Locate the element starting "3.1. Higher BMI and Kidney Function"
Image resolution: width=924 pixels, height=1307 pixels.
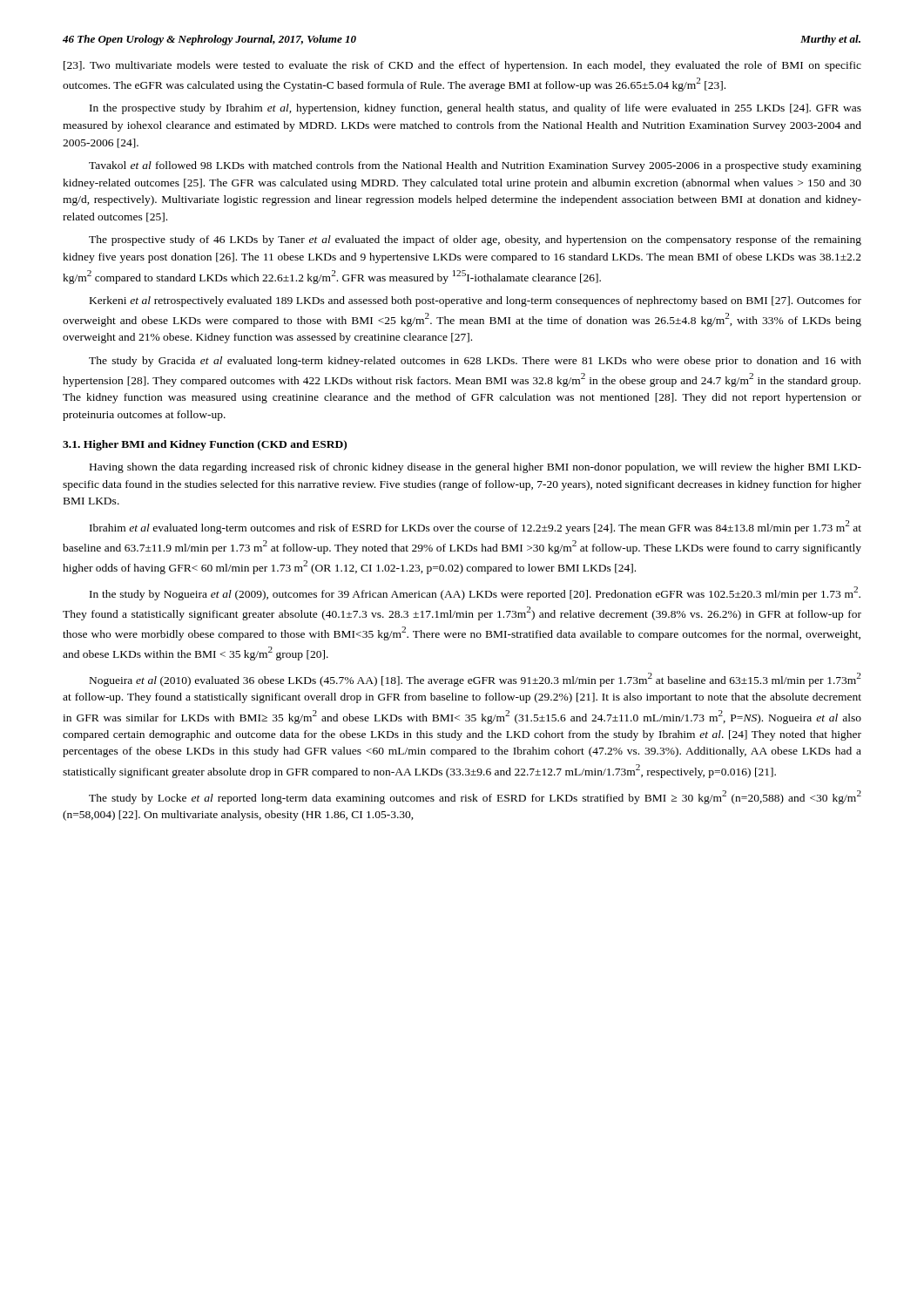[x=205, y=444]
